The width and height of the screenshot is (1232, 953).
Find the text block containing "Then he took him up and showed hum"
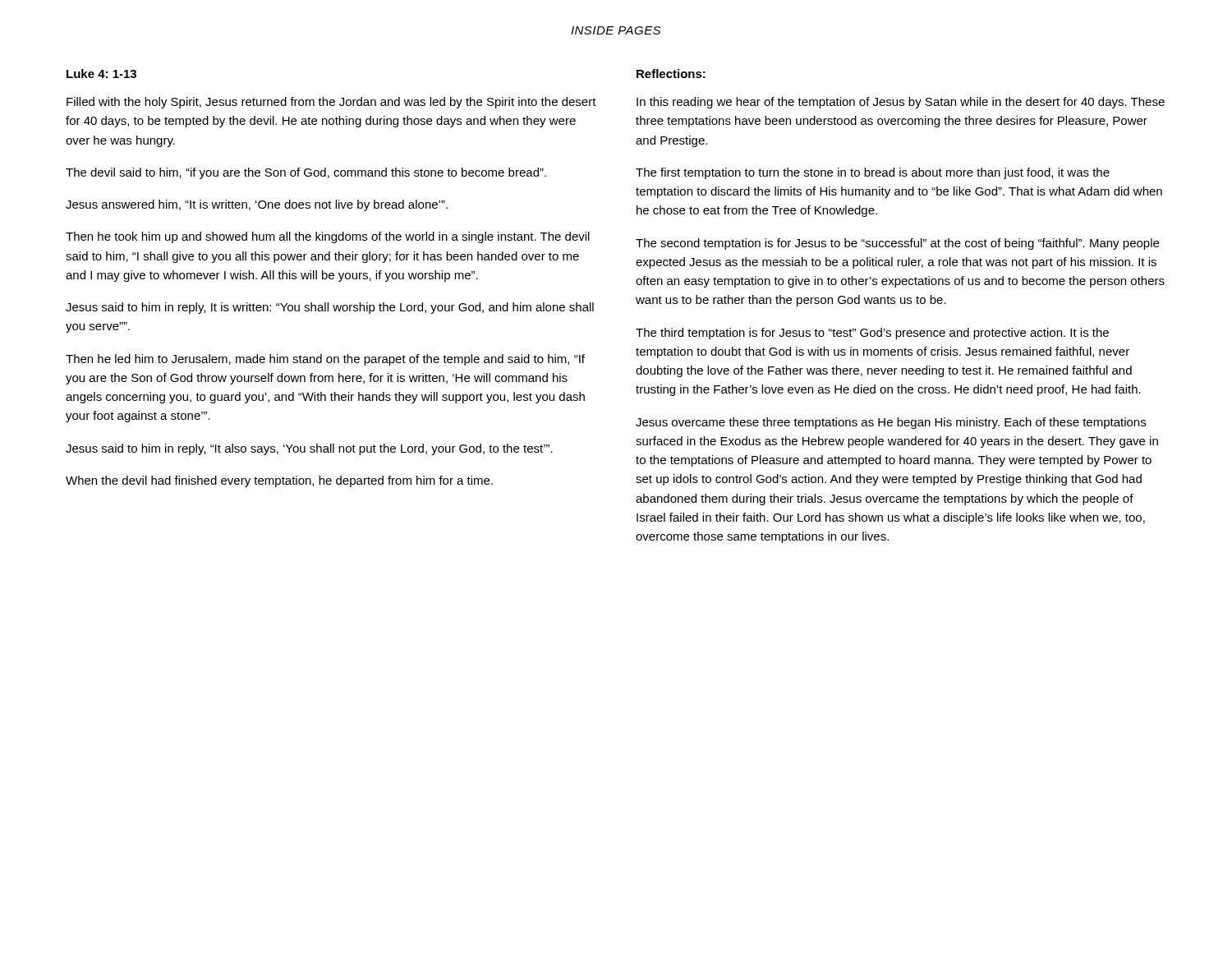pos(328,255)
